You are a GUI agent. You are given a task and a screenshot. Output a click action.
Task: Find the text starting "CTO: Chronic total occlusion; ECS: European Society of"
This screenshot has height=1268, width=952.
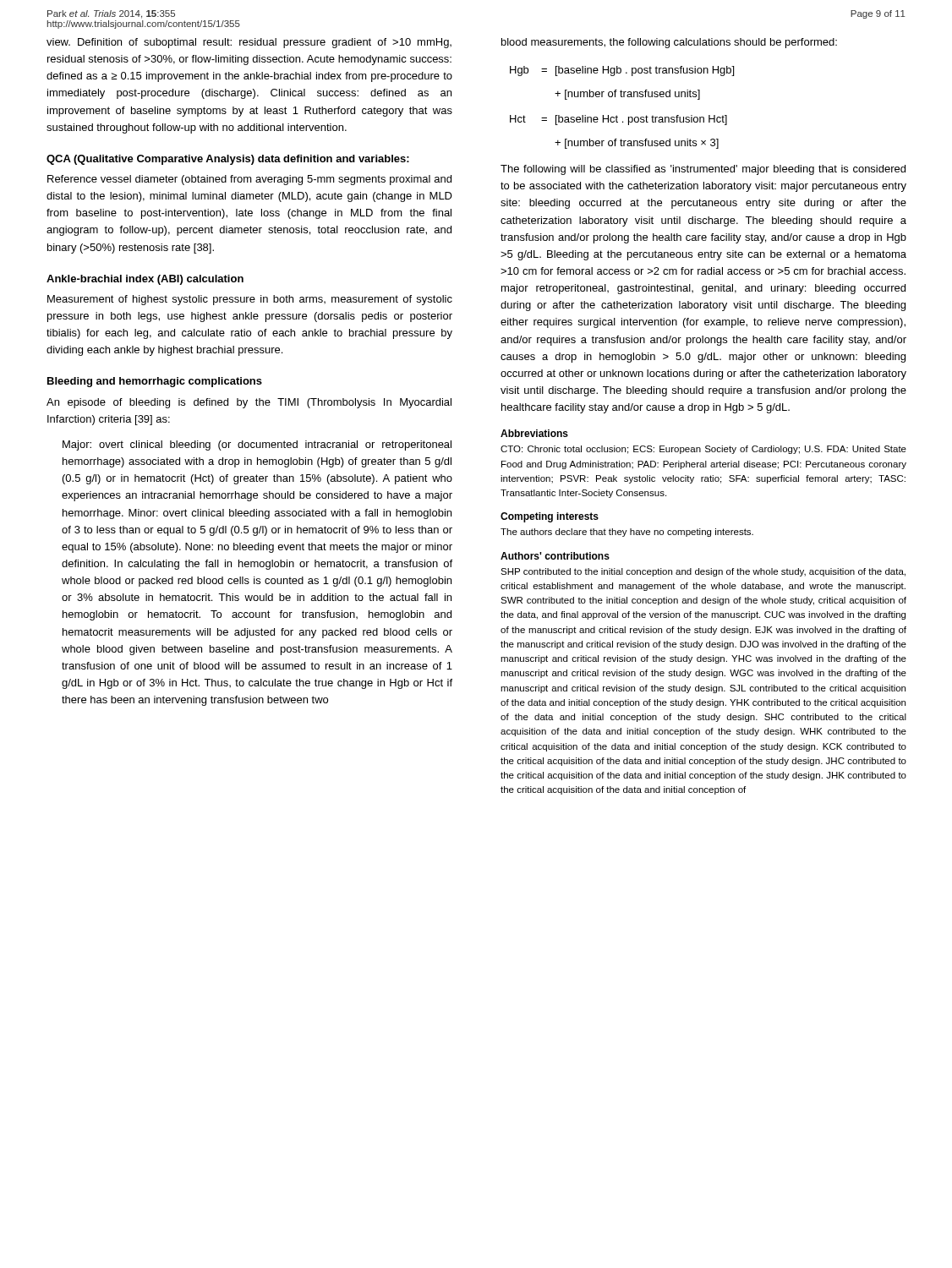(703, 471)
